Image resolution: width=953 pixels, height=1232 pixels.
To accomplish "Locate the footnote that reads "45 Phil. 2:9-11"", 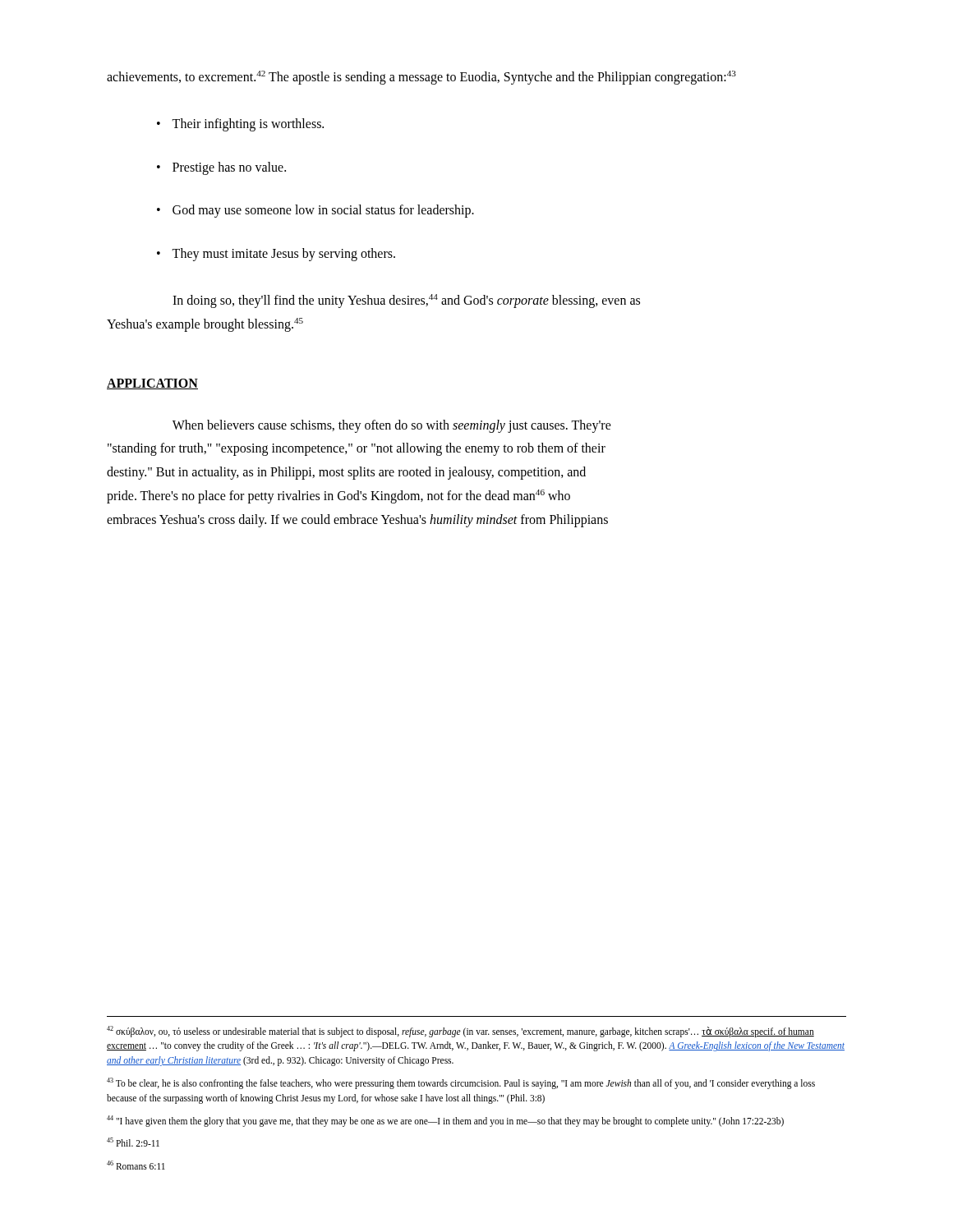I will point(133,1143).
